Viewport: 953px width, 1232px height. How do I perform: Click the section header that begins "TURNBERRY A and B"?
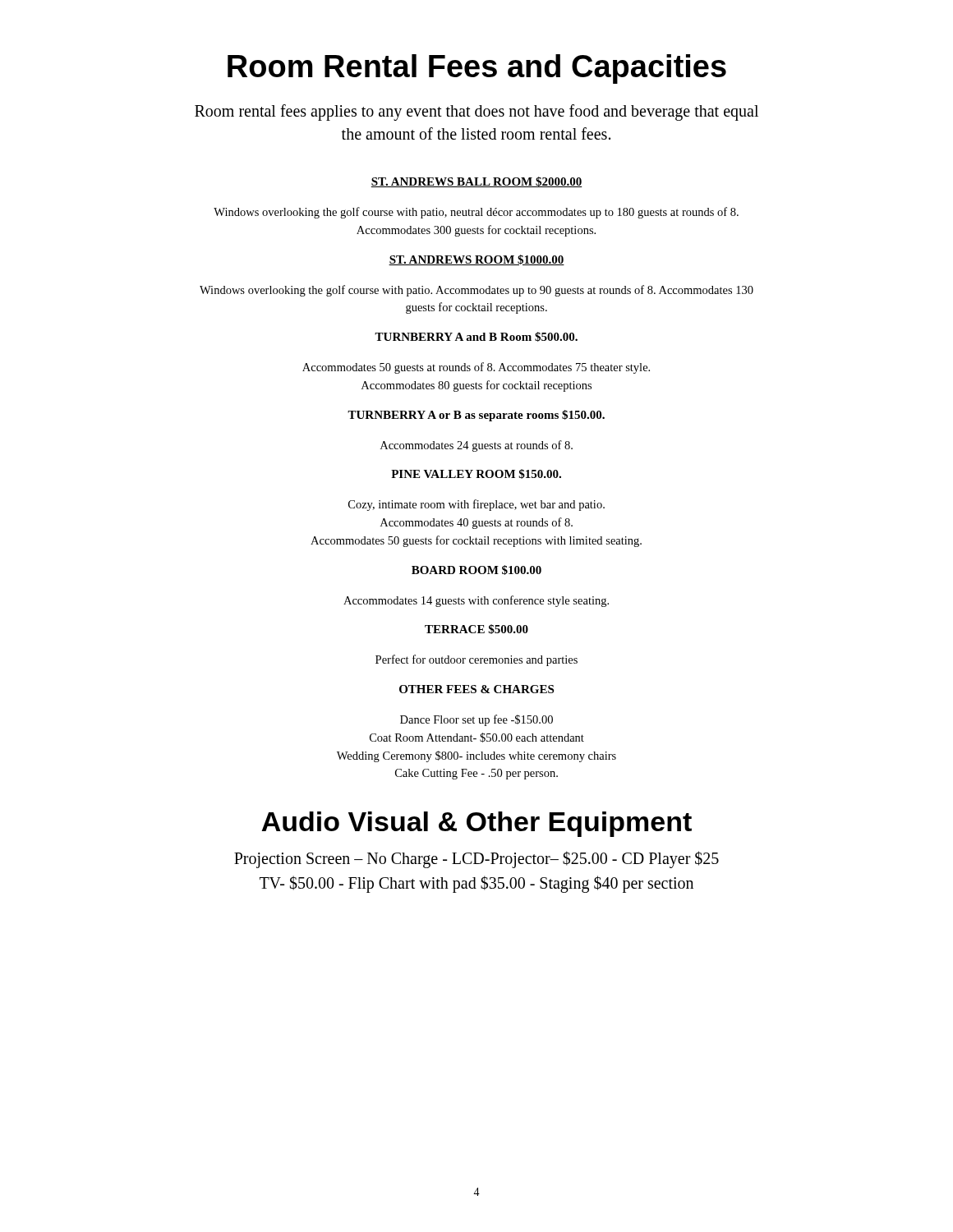(476, 337)
